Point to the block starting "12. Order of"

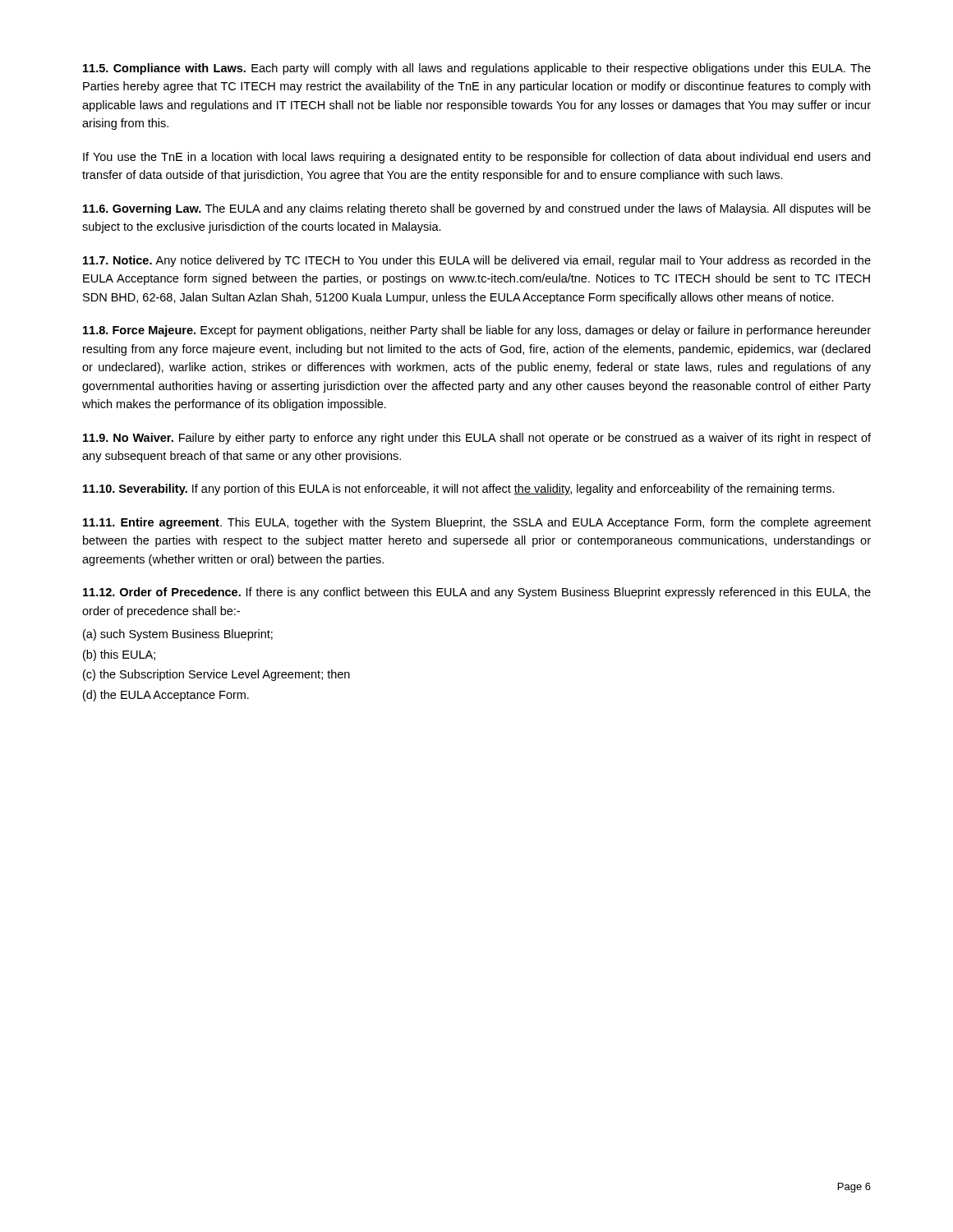[x=476, y=602]
